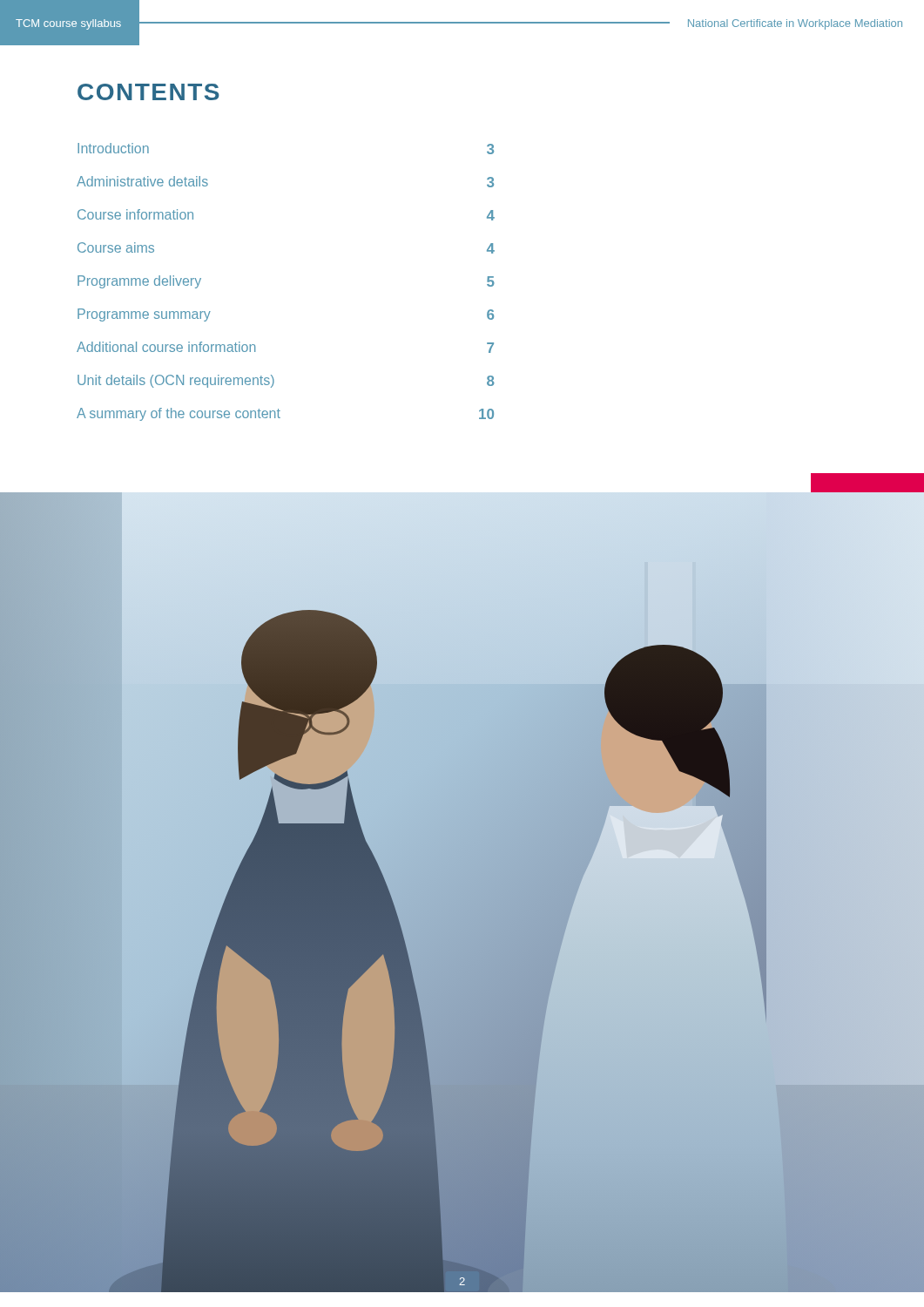Select the list item containing "Programme delivery 5"
924x1307 pixels.
pyautogui.click(x=135, y=282)
